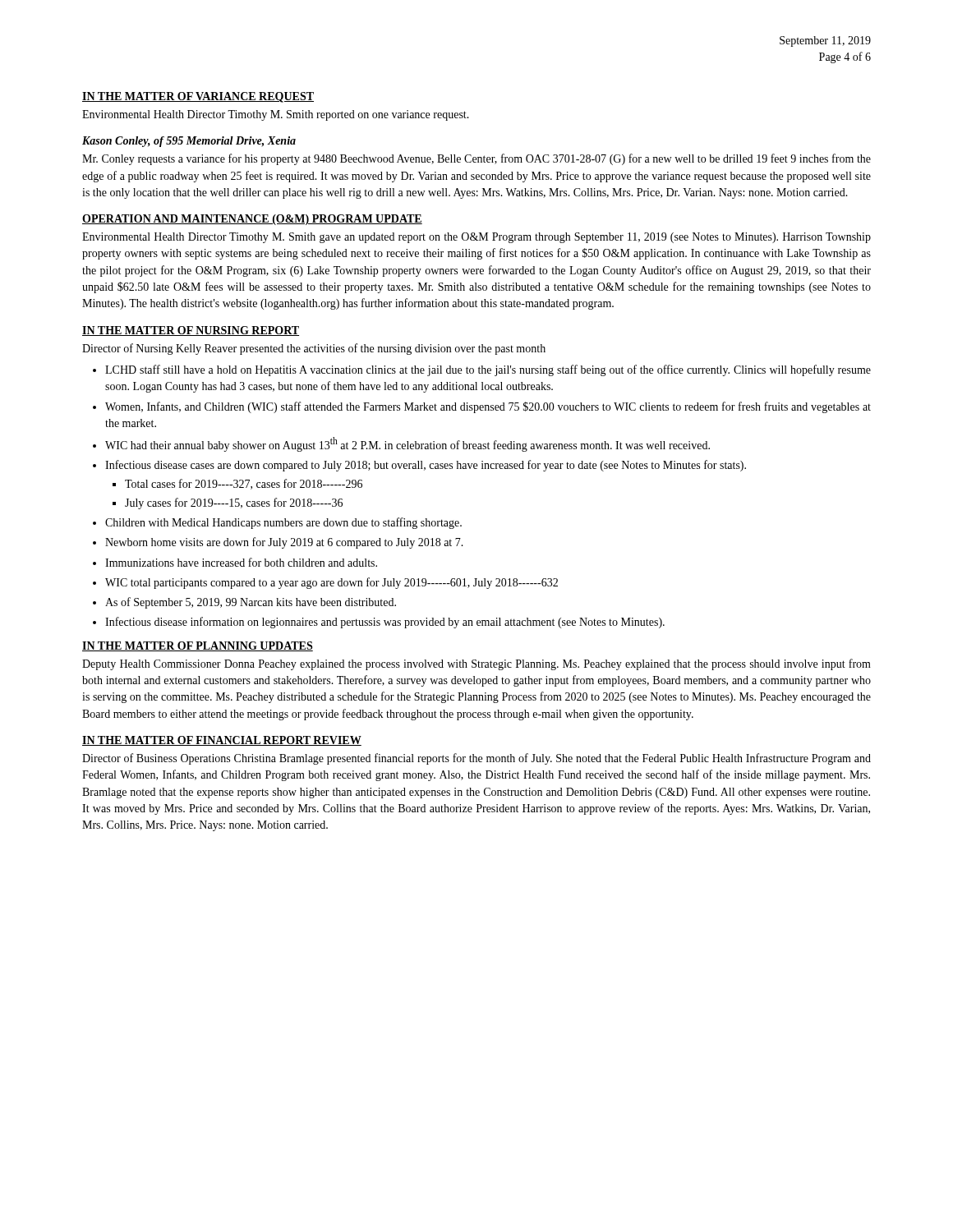Screen dimensions: 1232x953
Task: Locate the region starting "OPERATION AND MAINTENANCE (O&M) PROGRAM"
Action: [252, 219]
